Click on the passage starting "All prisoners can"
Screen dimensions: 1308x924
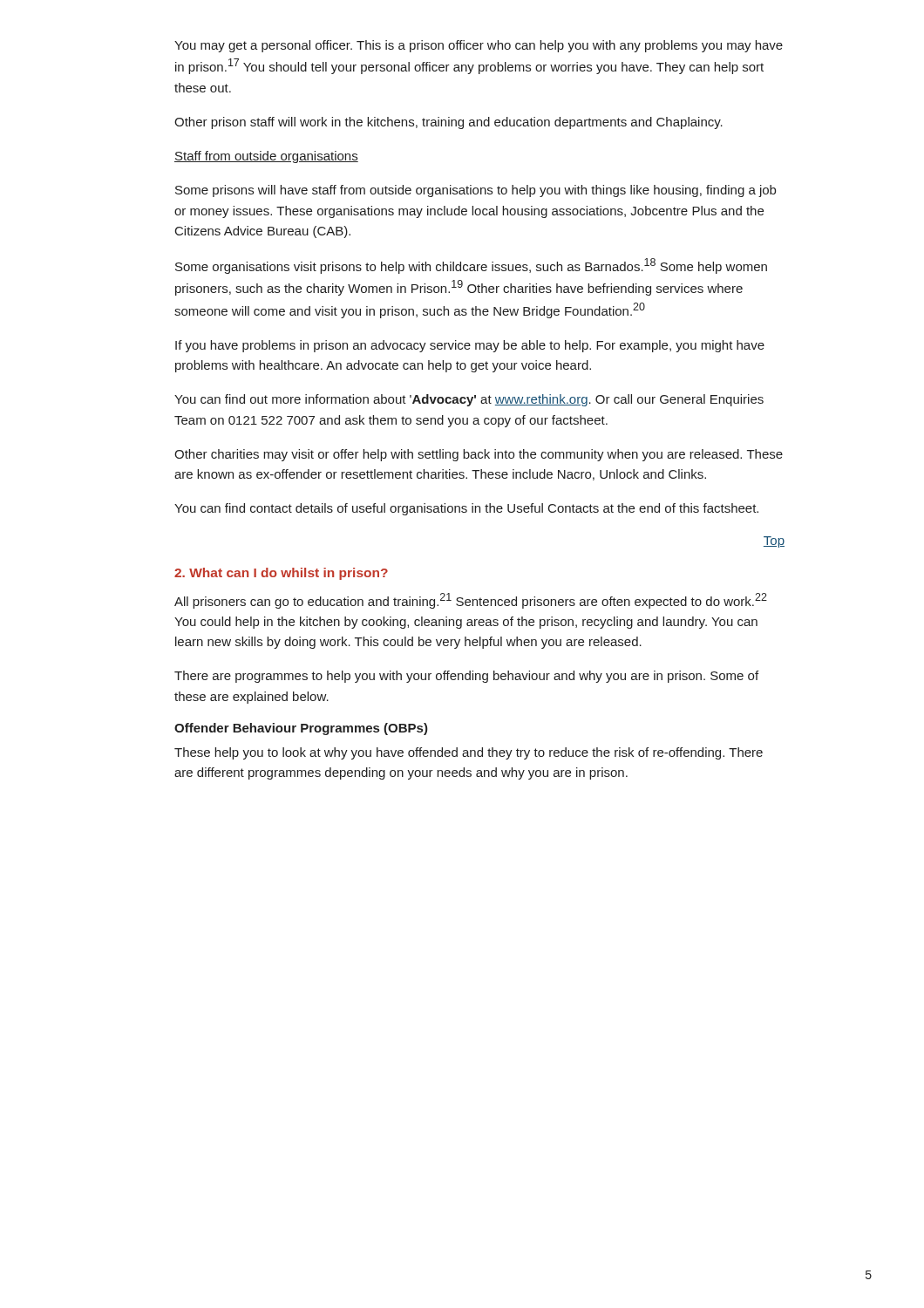(x=471, y=620)
